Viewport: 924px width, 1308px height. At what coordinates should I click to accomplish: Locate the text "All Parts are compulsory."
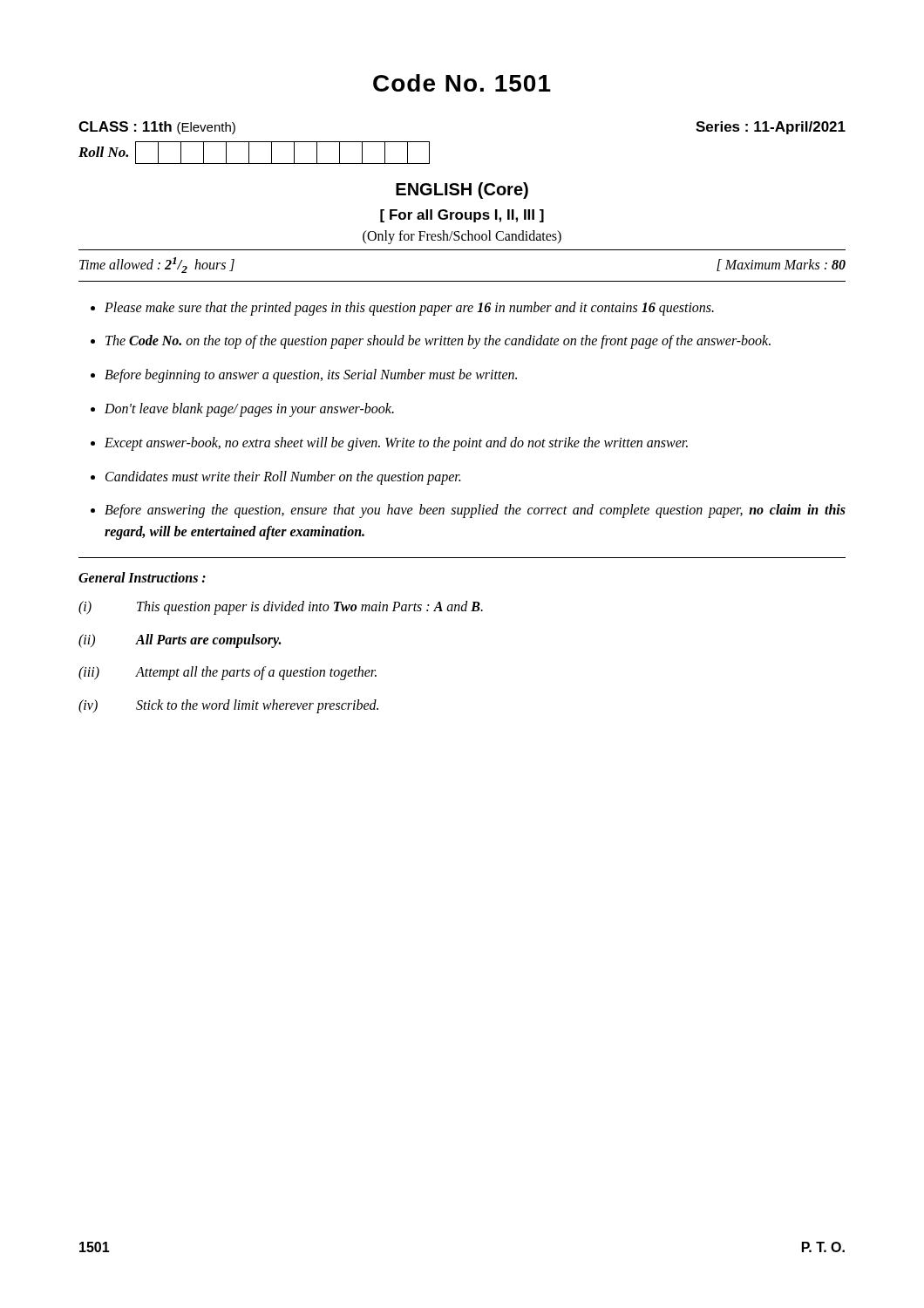click(209, 639)
